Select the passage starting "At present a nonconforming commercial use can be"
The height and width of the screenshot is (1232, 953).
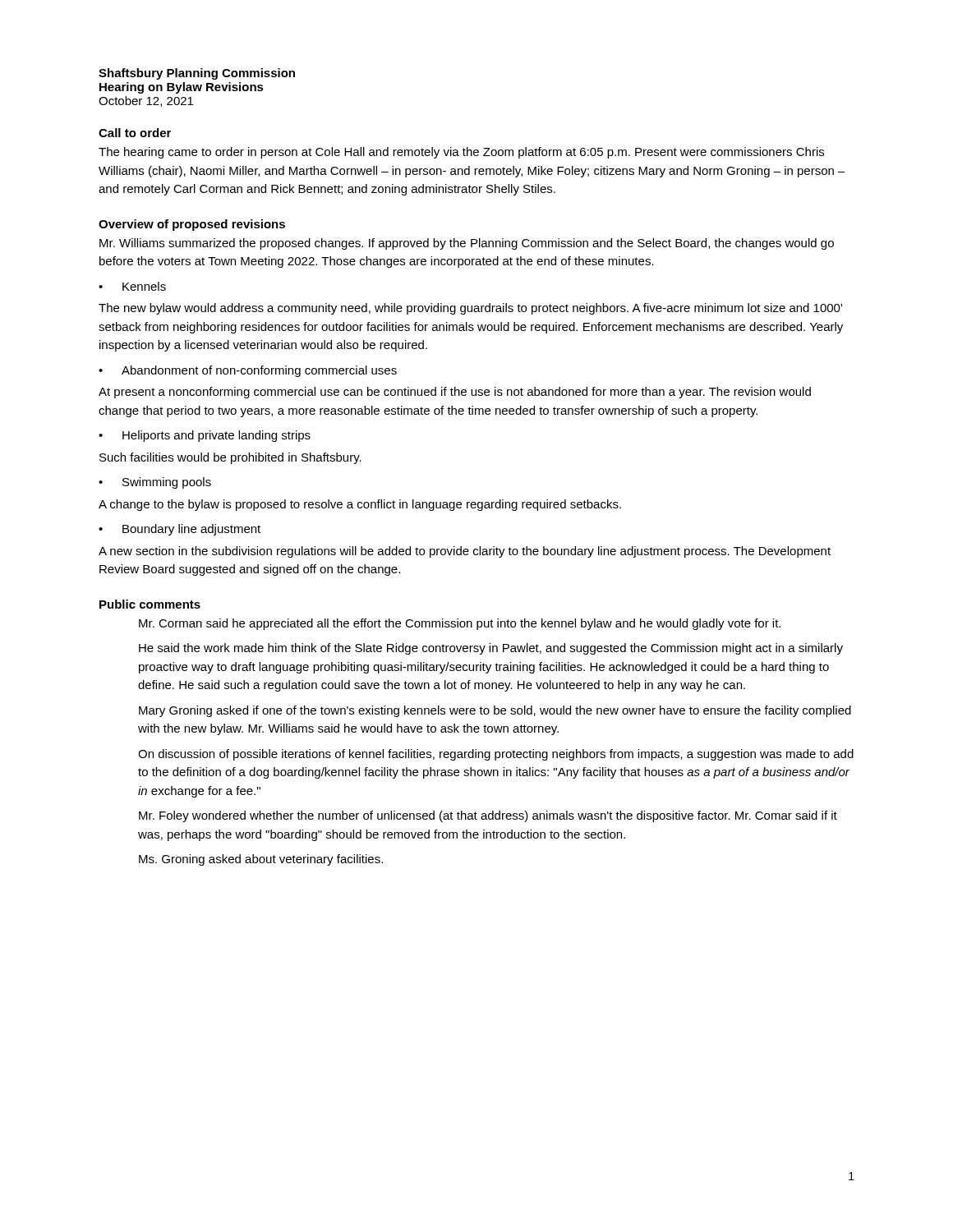(x=476, y=401)
